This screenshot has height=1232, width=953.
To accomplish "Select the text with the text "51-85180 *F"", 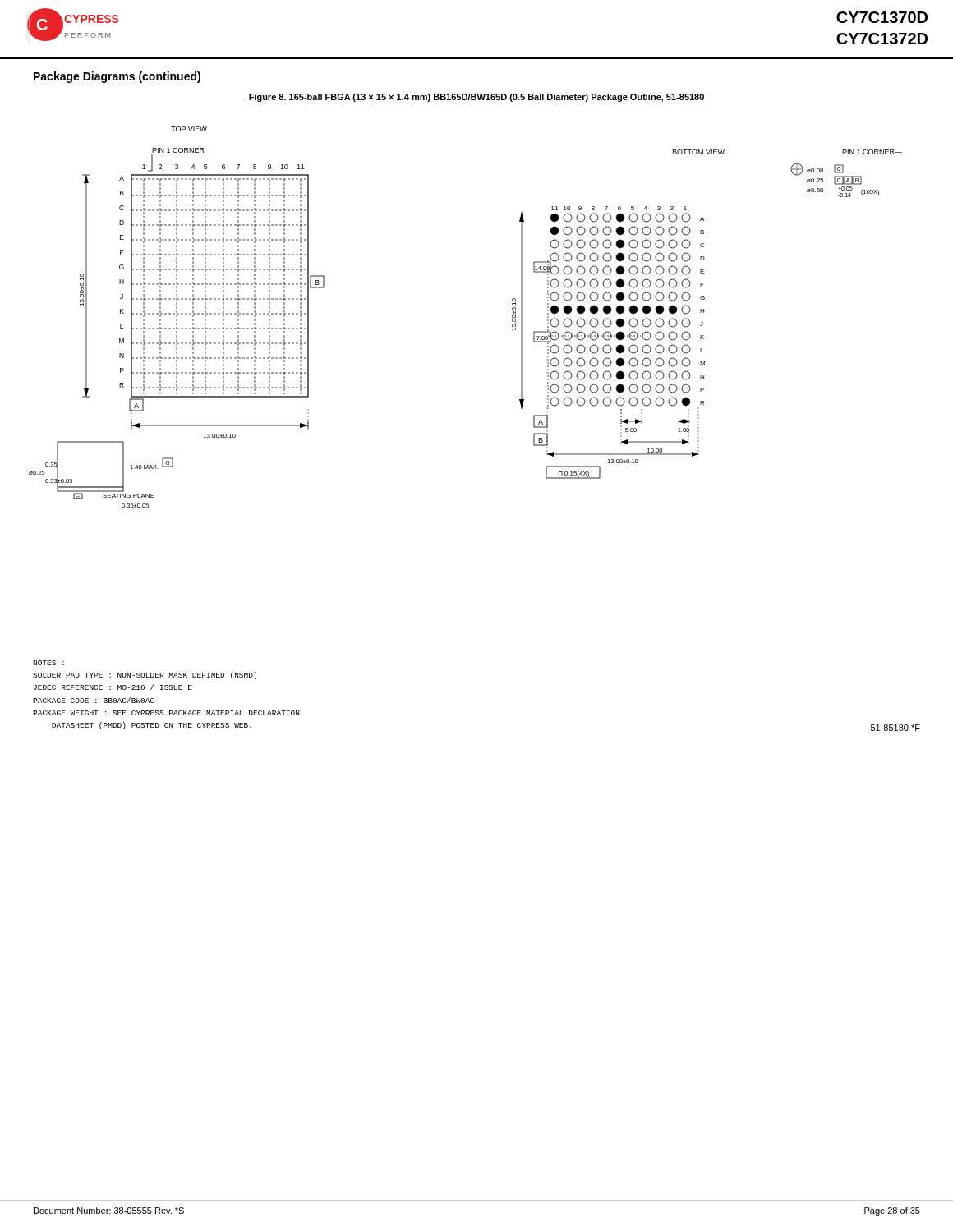I will pos(895,728).
